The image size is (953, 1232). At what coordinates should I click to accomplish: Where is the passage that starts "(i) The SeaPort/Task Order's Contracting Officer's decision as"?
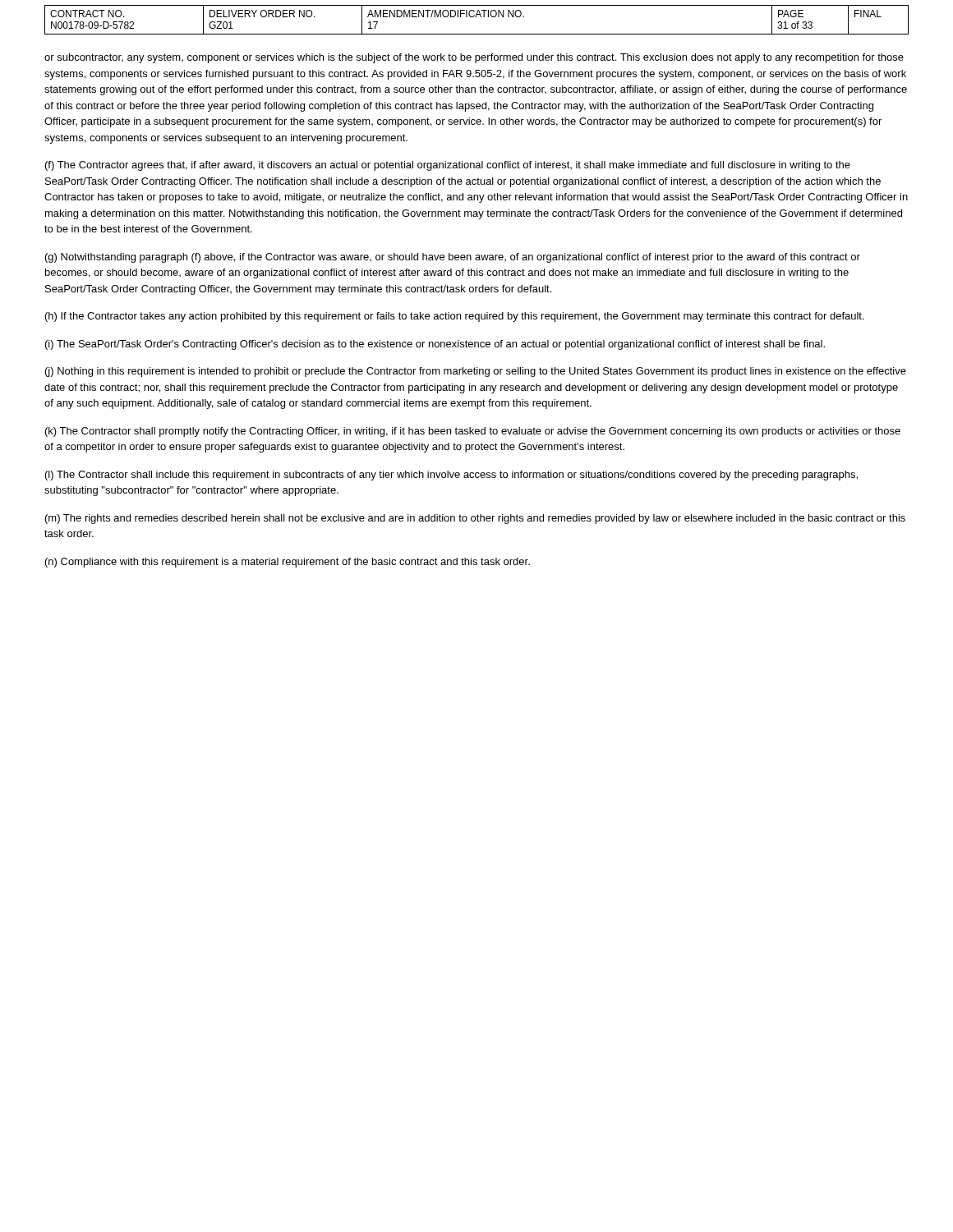435,343
